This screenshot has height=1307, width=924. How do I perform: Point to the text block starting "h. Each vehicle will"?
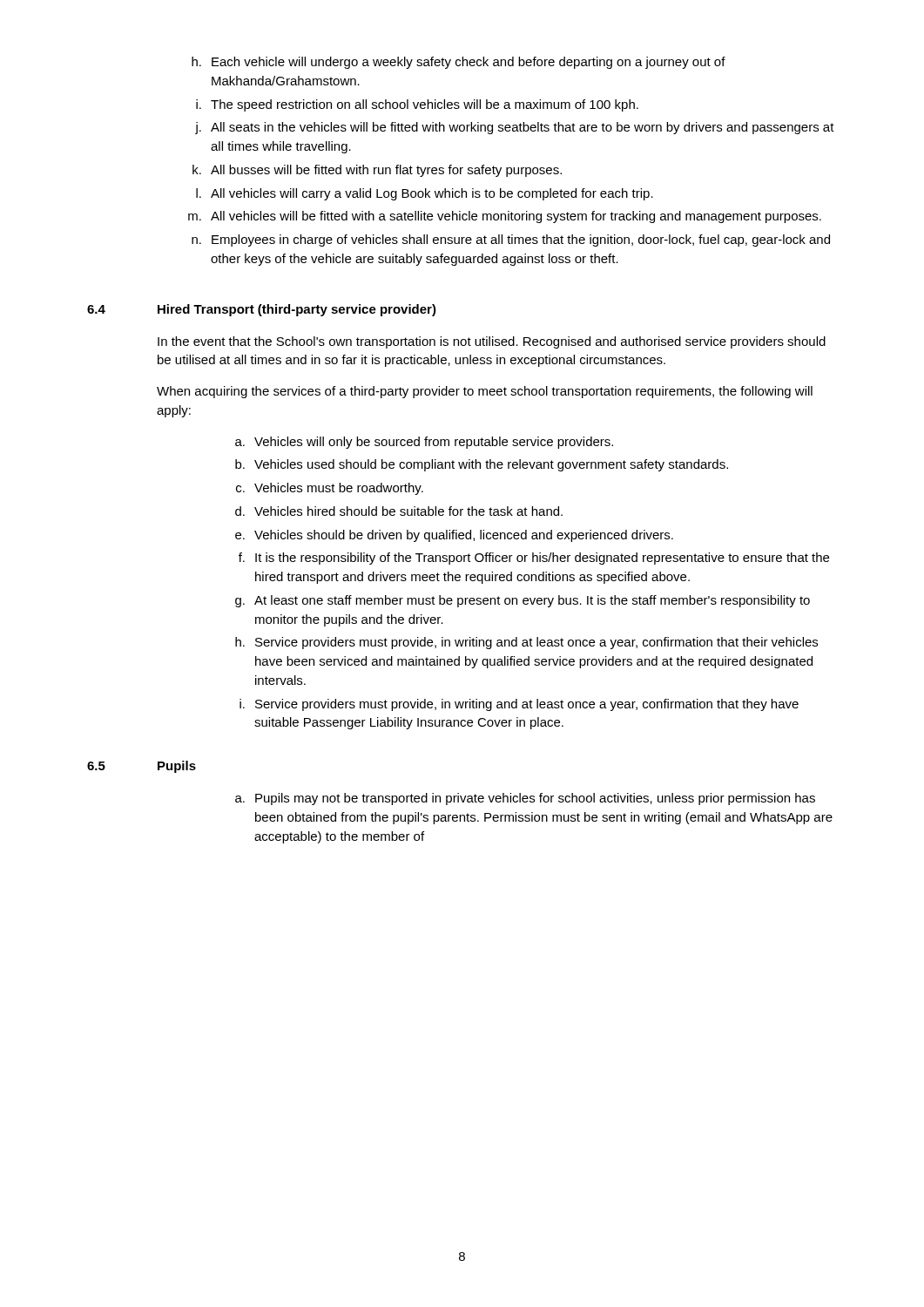pyautogui.click(x=497, y=71)
